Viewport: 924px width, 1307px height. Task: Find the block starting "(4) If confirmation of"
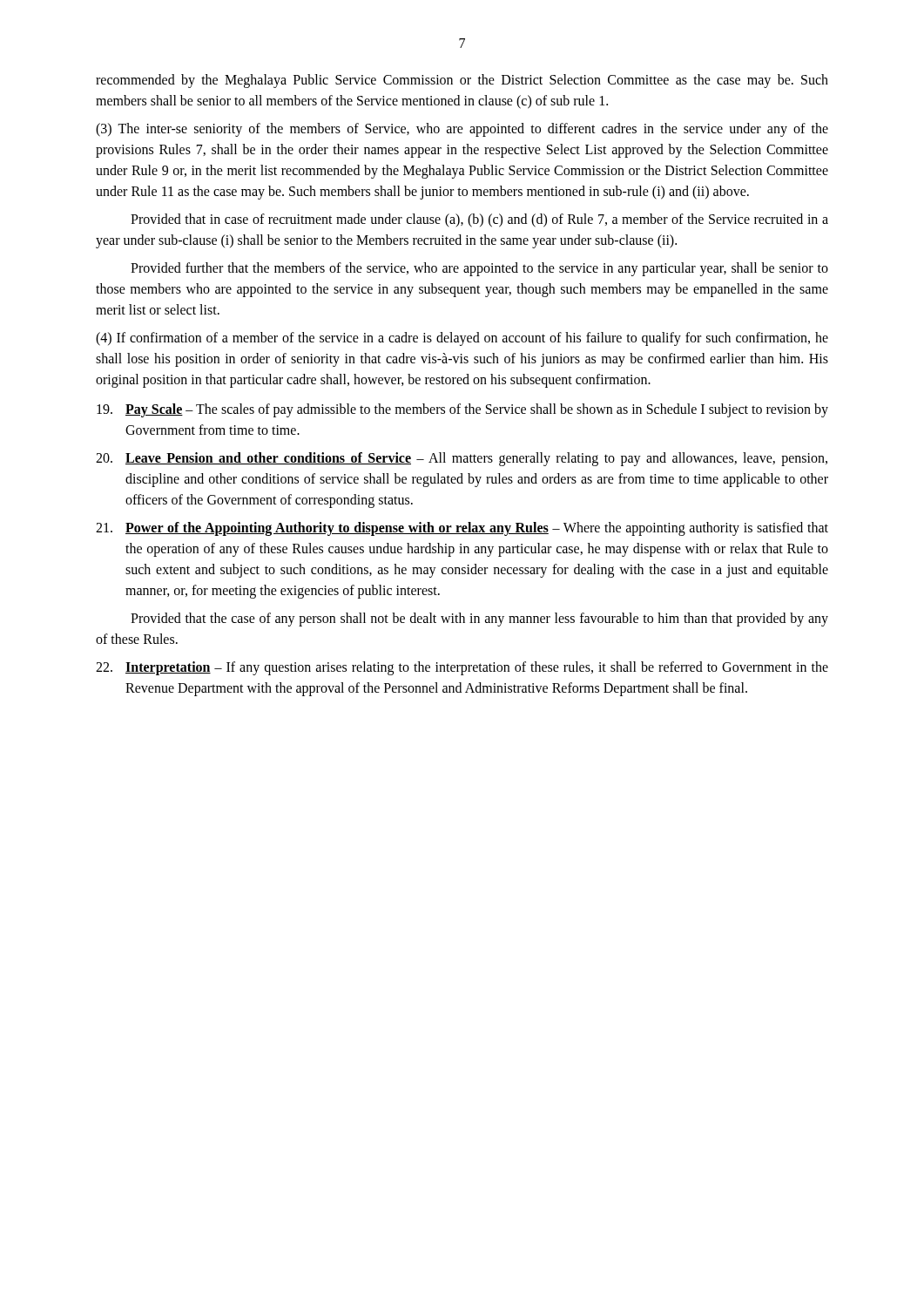click(462, 359)
